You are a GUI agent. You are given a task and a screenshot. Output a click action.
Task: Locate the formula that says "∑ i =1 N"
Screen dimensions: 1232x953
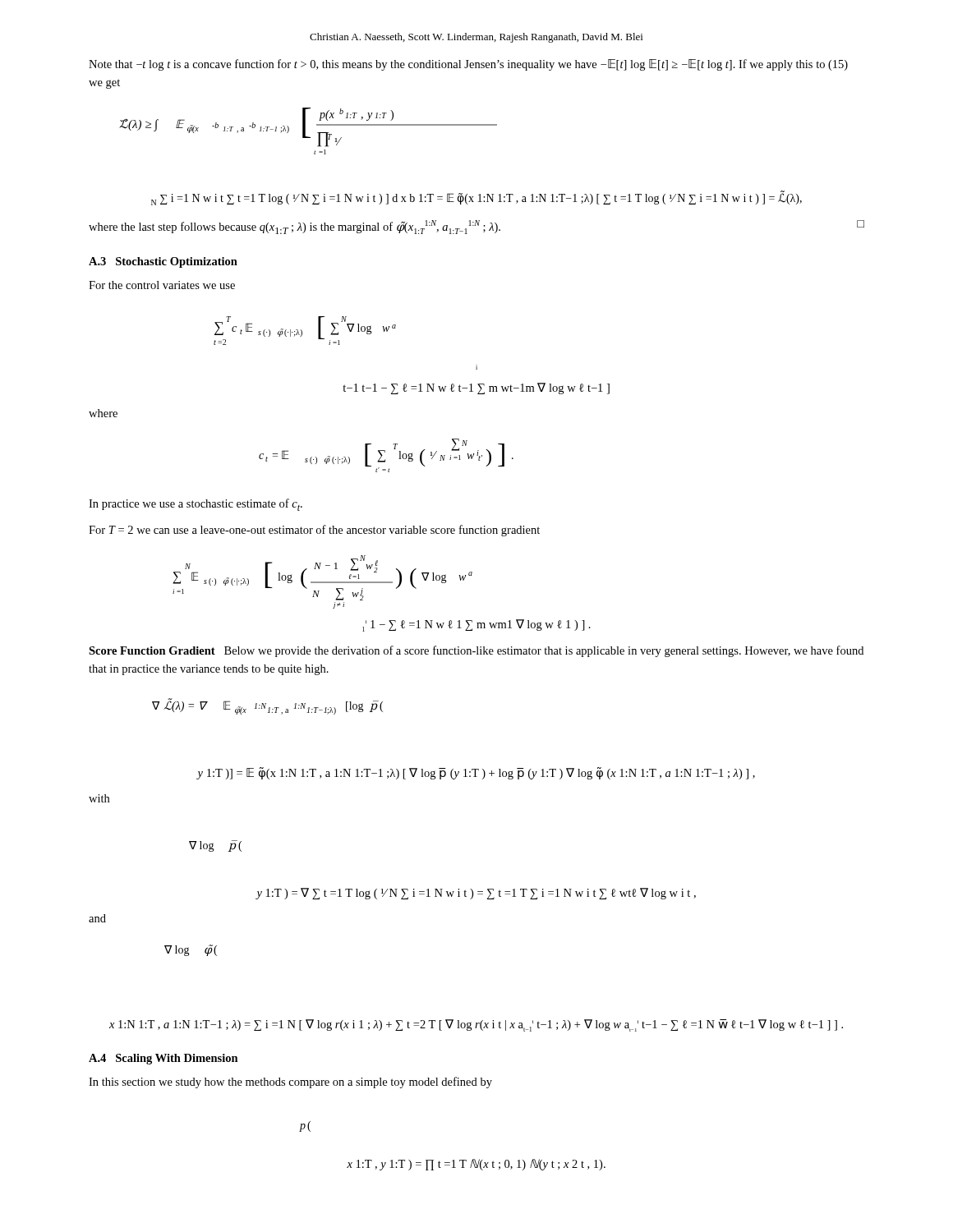coord(322,578)
